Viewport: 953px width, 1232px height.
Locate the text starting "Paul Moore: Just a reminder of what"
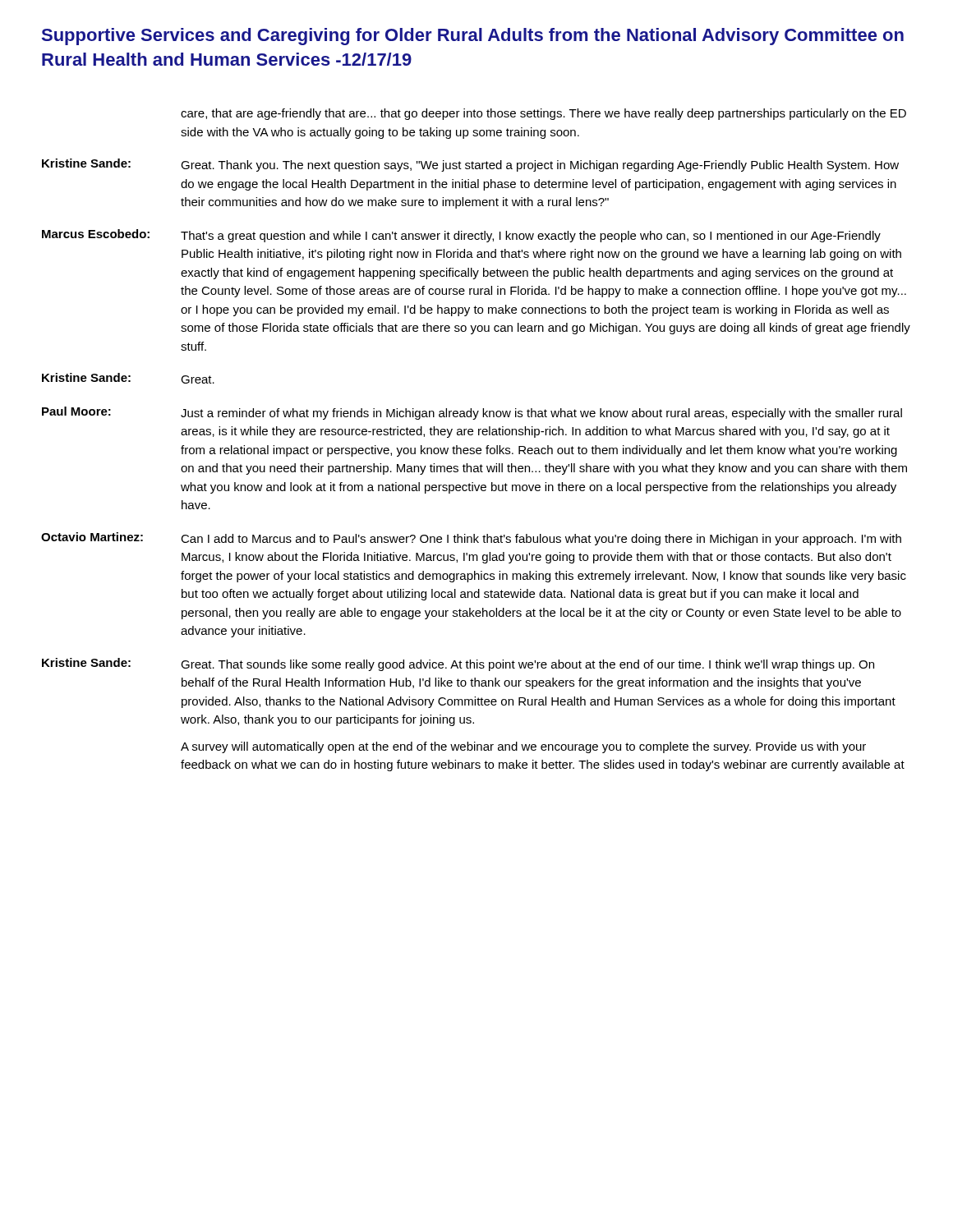coord(476,459)
